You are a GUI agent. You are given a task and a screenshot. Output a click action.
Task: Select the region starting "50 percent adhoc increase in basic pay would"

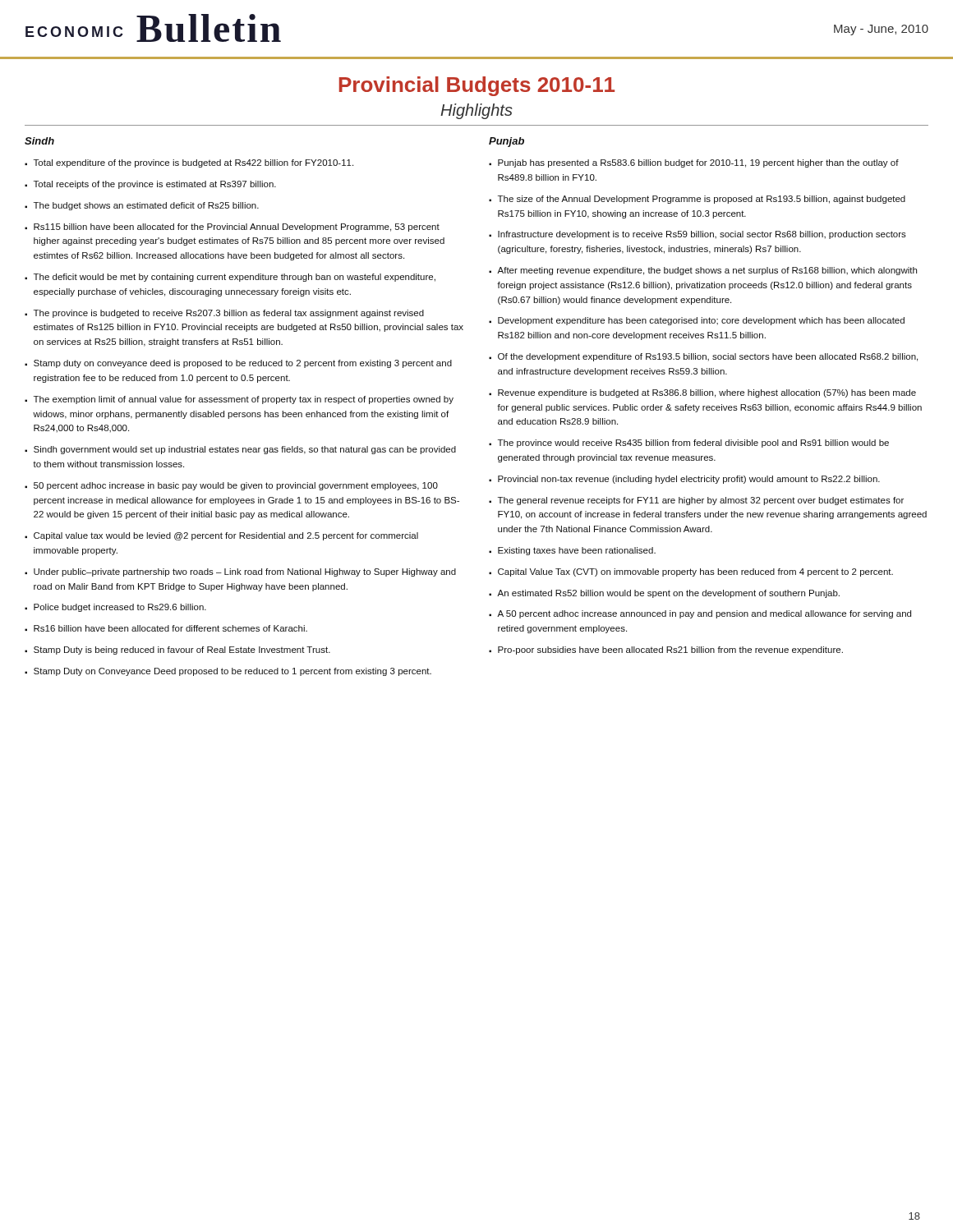click(247, 500)
